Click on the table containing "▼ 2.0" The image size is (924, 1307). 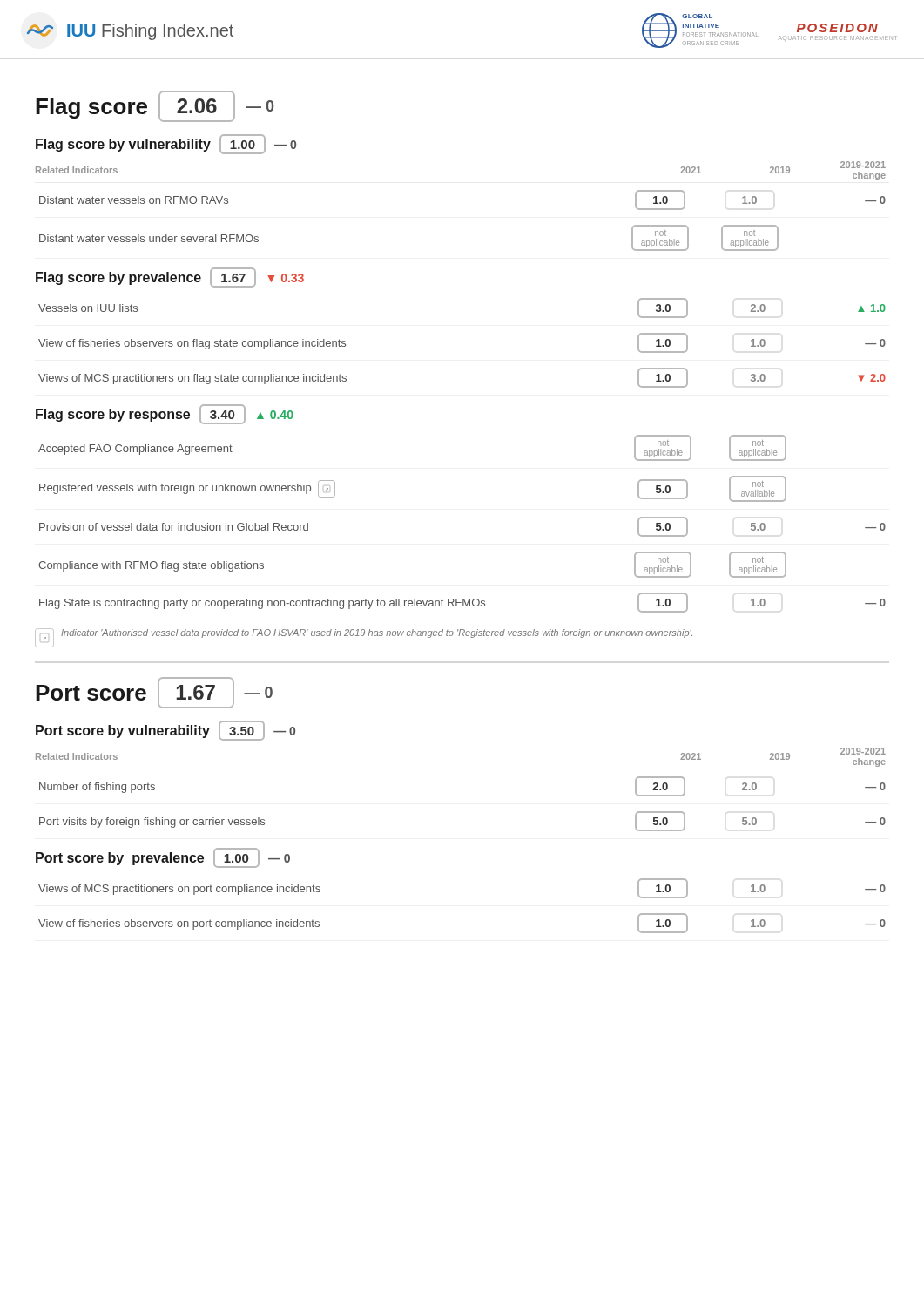462,343
